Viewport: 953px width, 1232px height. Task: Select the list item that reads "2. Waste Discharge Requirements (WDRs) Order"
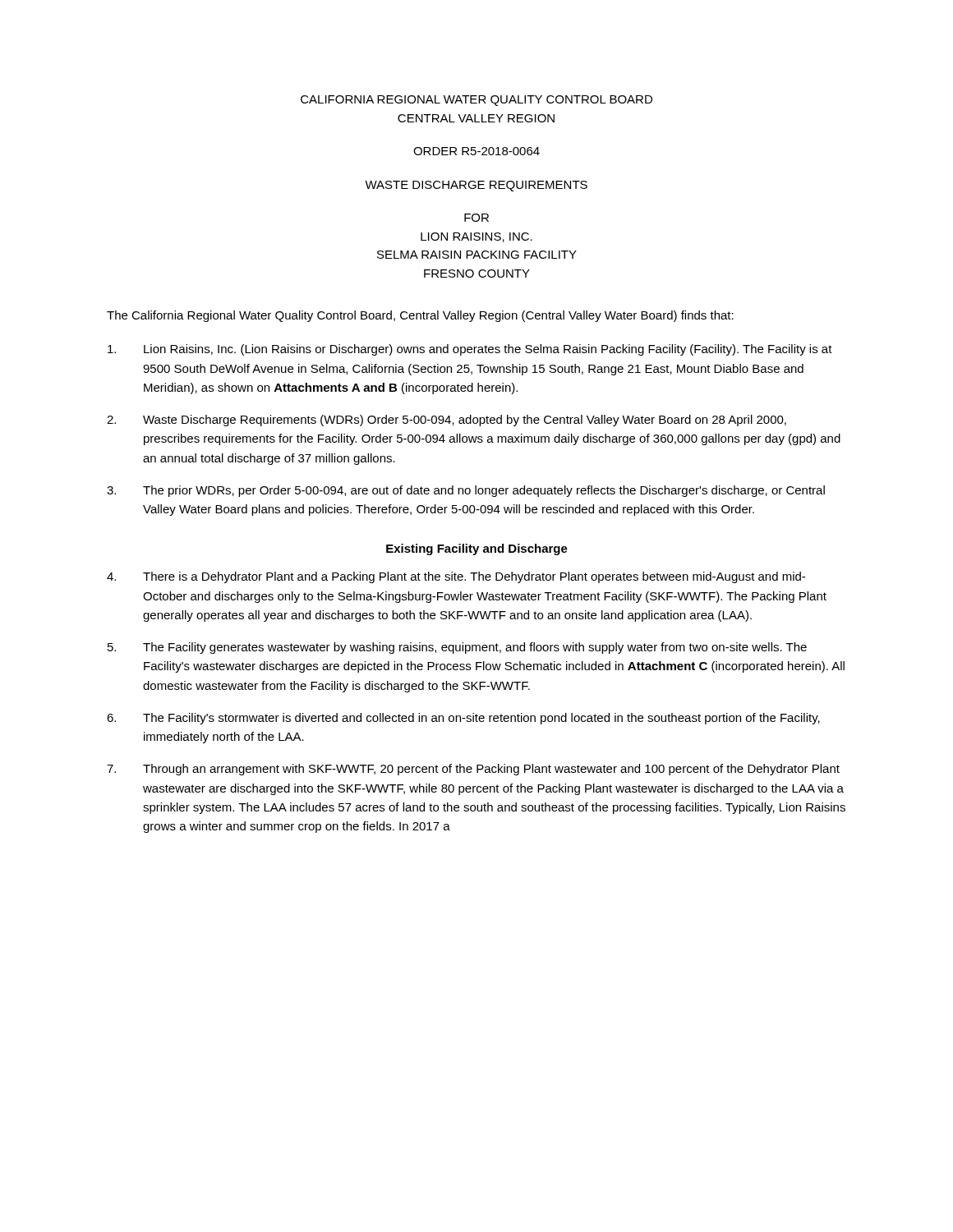[x=476, y=439]
